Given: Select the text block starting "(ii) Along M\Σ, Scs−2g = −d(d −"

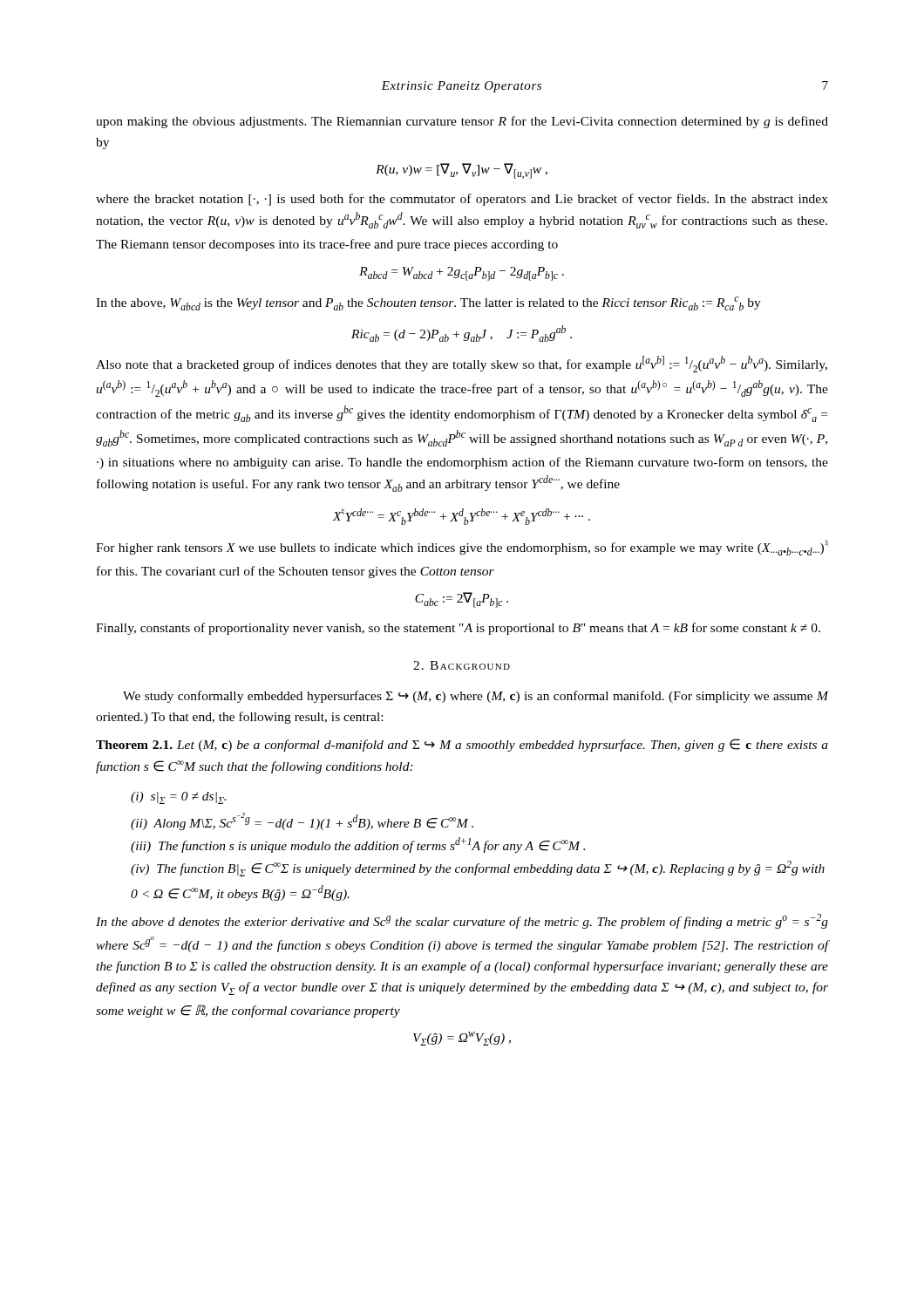Looking at the screenshot, I should click(303, 820).
